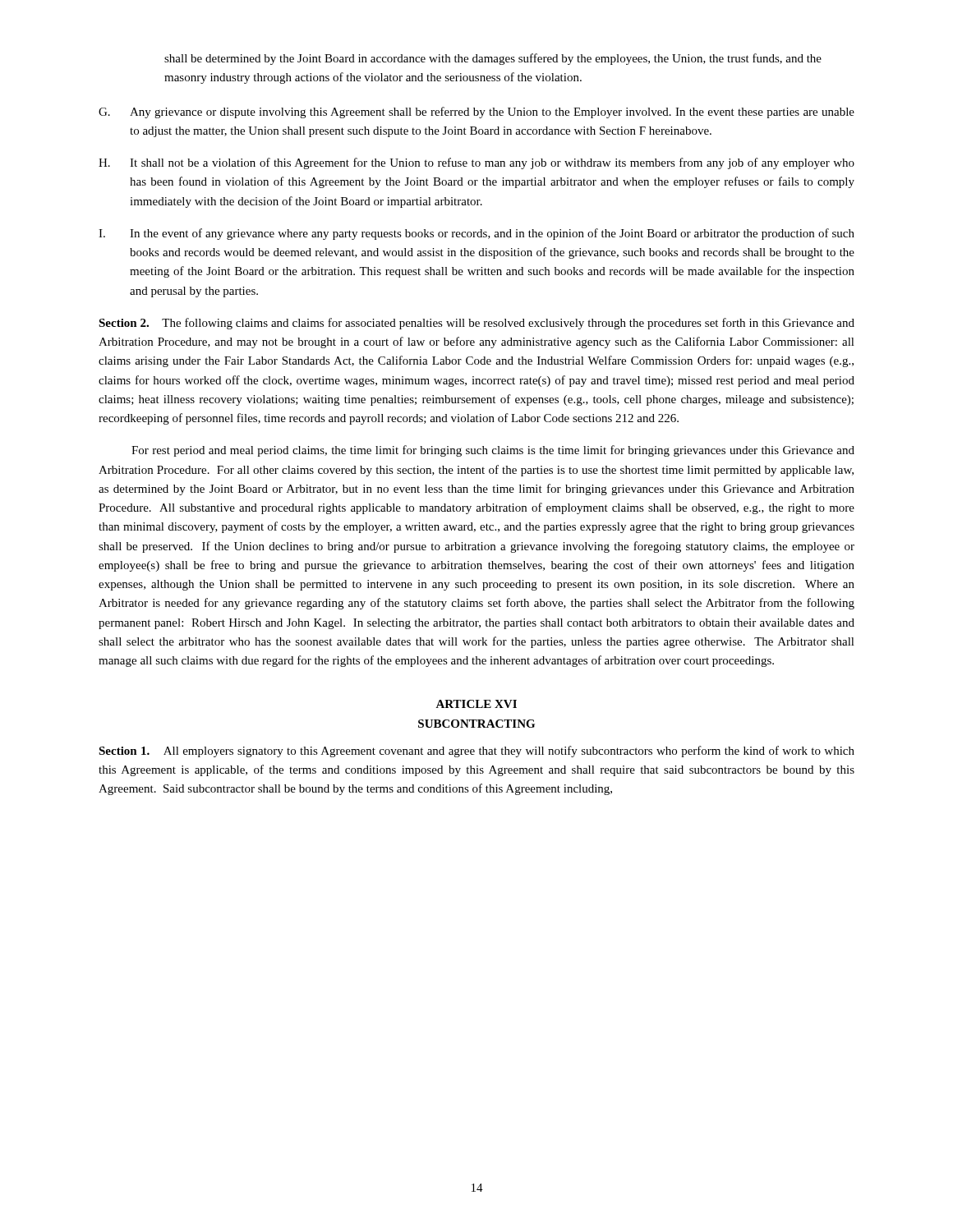Viewport: 953px width, 1232px height.
Task: Find the text starting "For rest period and meal"
Action: (476, 555)
